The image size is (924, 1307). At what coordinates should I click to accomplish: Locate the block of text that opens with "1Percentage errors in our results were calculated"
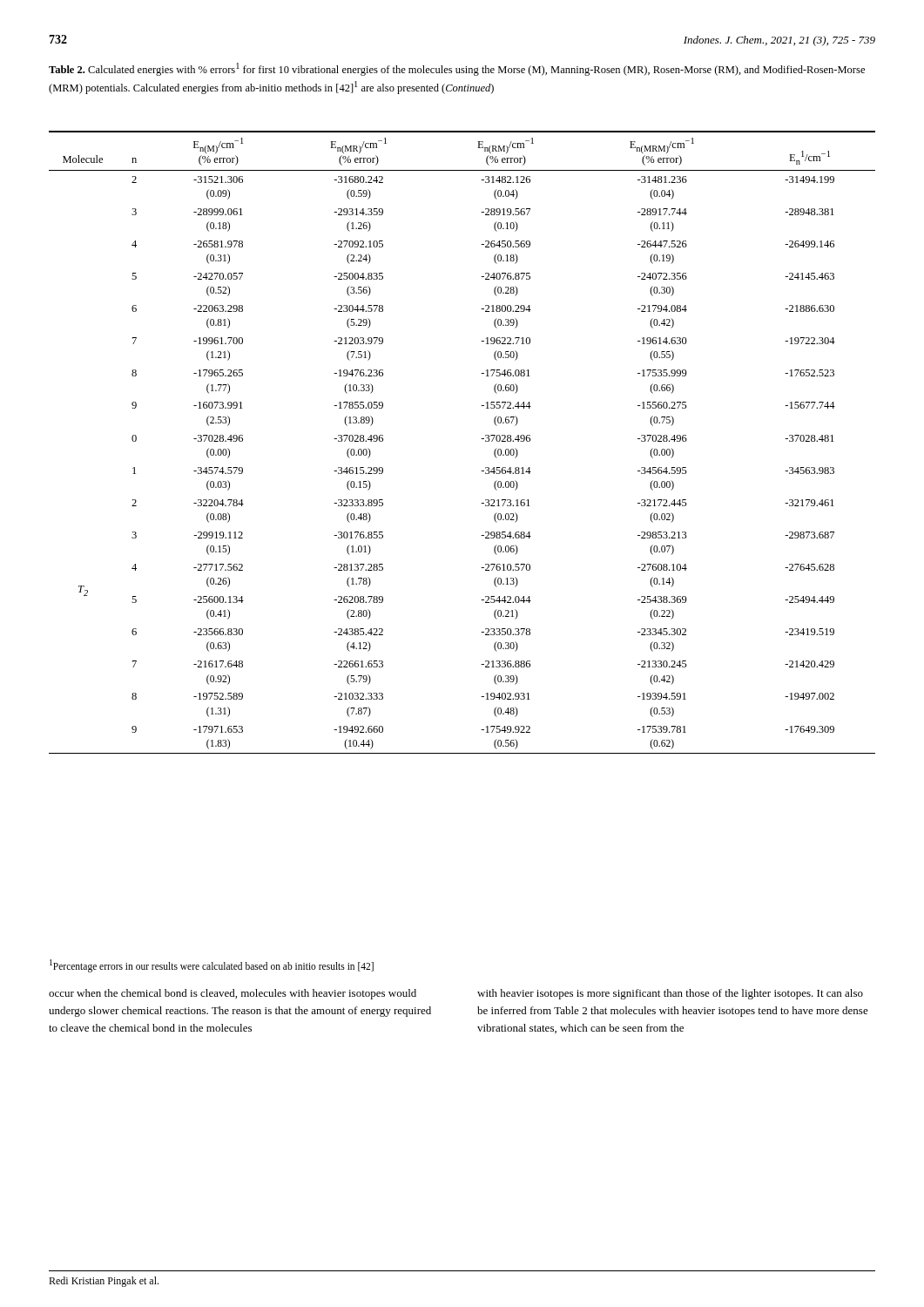pos(211,965)
